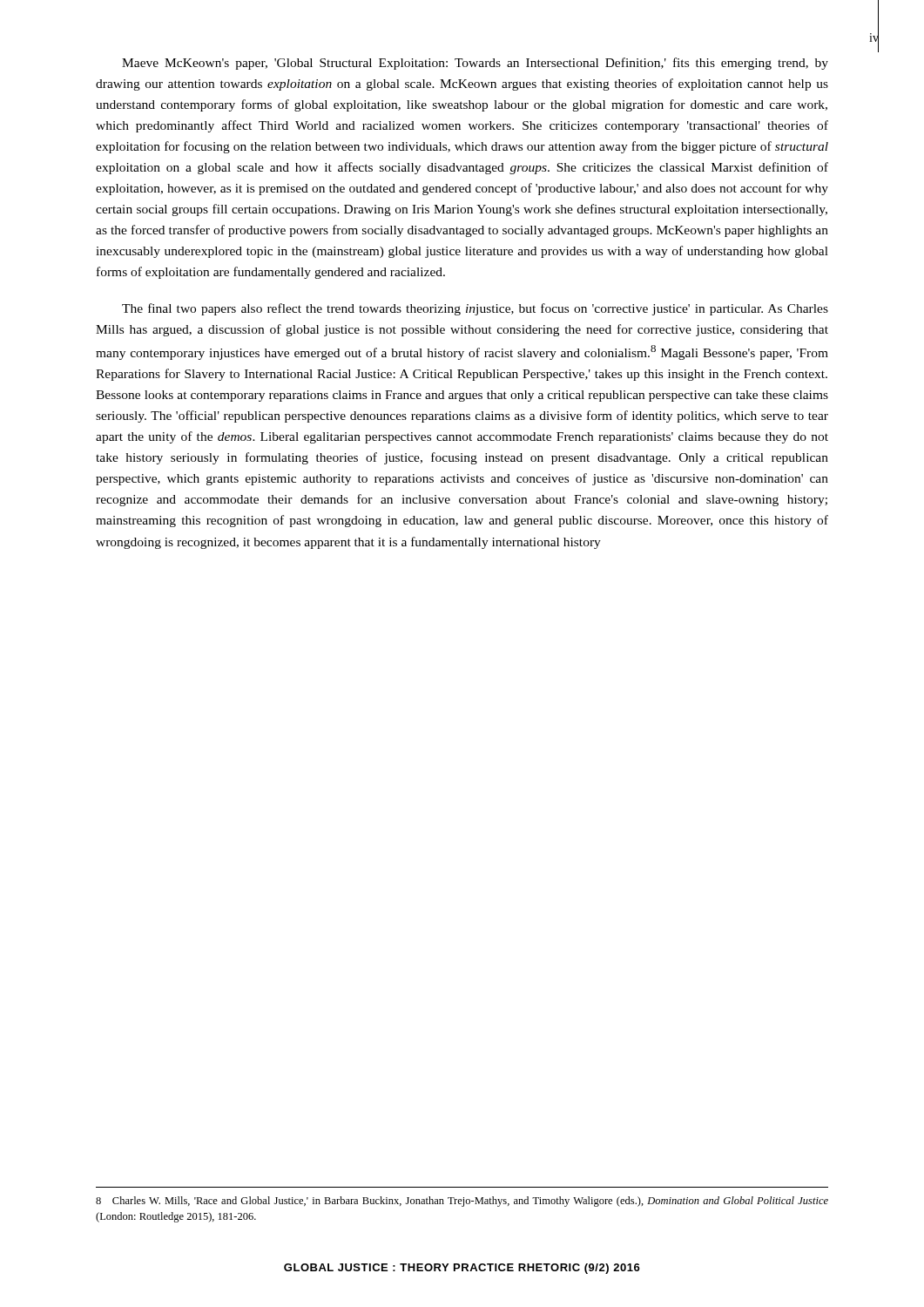Find the passage starting "8 Charles W."
Viewport: 924px width, 1307px height.
coord(462,1208)
